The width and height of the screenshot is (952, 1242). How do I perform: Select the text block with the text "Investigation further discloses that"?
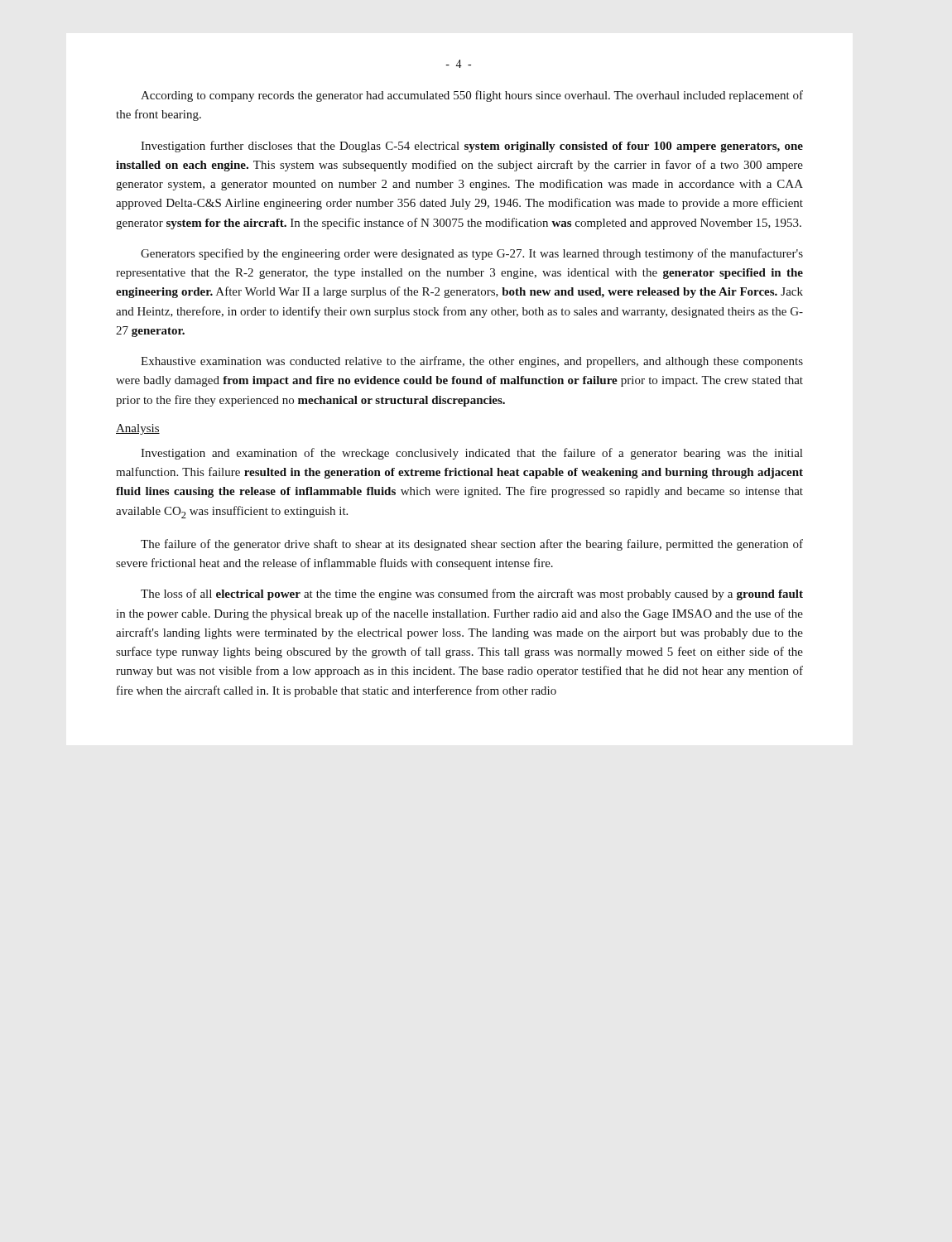point(459,184)
